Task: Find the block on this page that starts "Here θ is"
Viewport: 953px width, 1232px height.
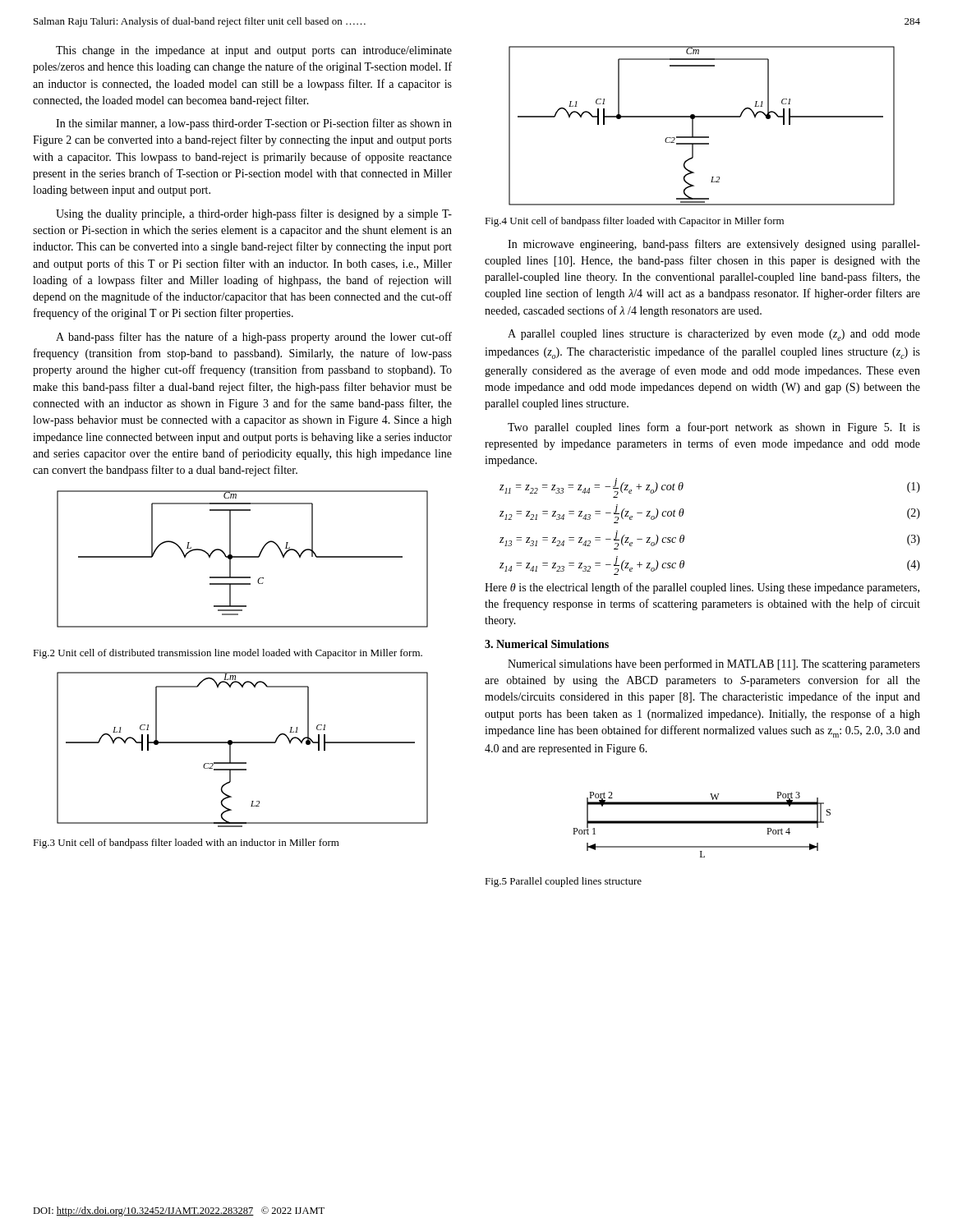Action: tap(702, 605)
